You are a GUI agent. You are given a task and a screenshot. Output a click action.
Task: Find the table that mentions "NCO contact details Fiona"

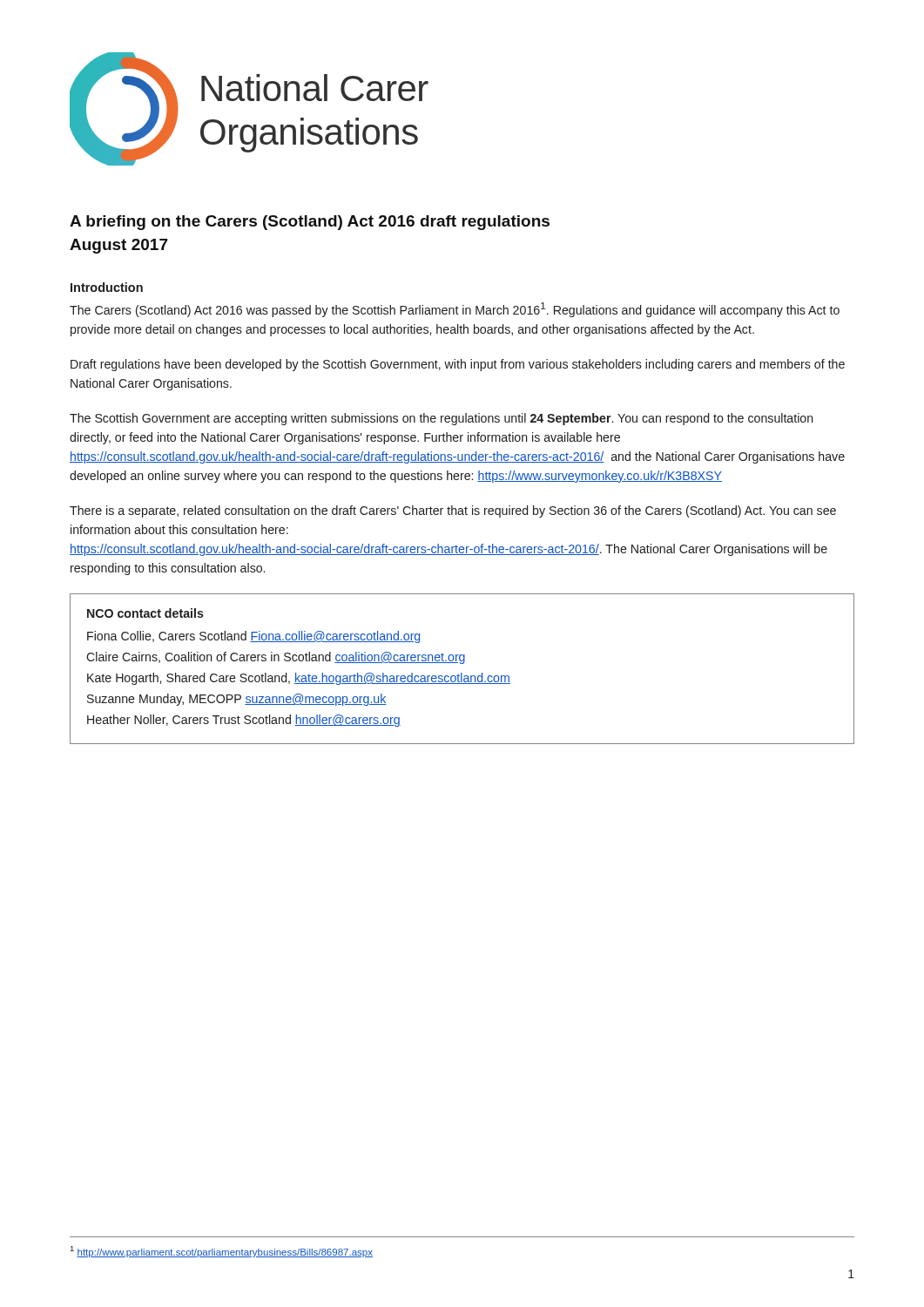click(x=462, y=669)
